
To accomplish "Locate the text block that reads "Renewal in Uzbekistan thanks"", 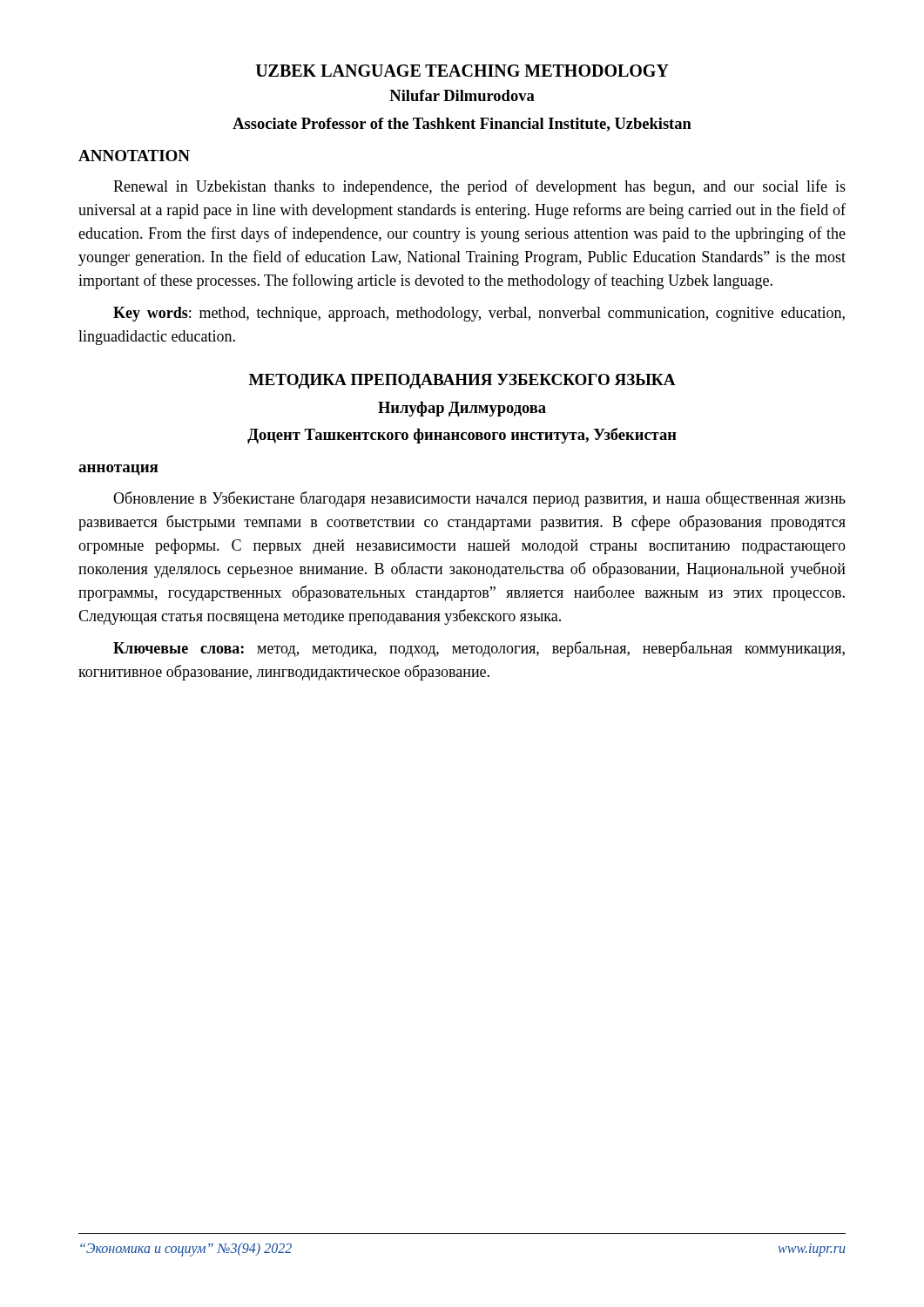I will 462,234.
